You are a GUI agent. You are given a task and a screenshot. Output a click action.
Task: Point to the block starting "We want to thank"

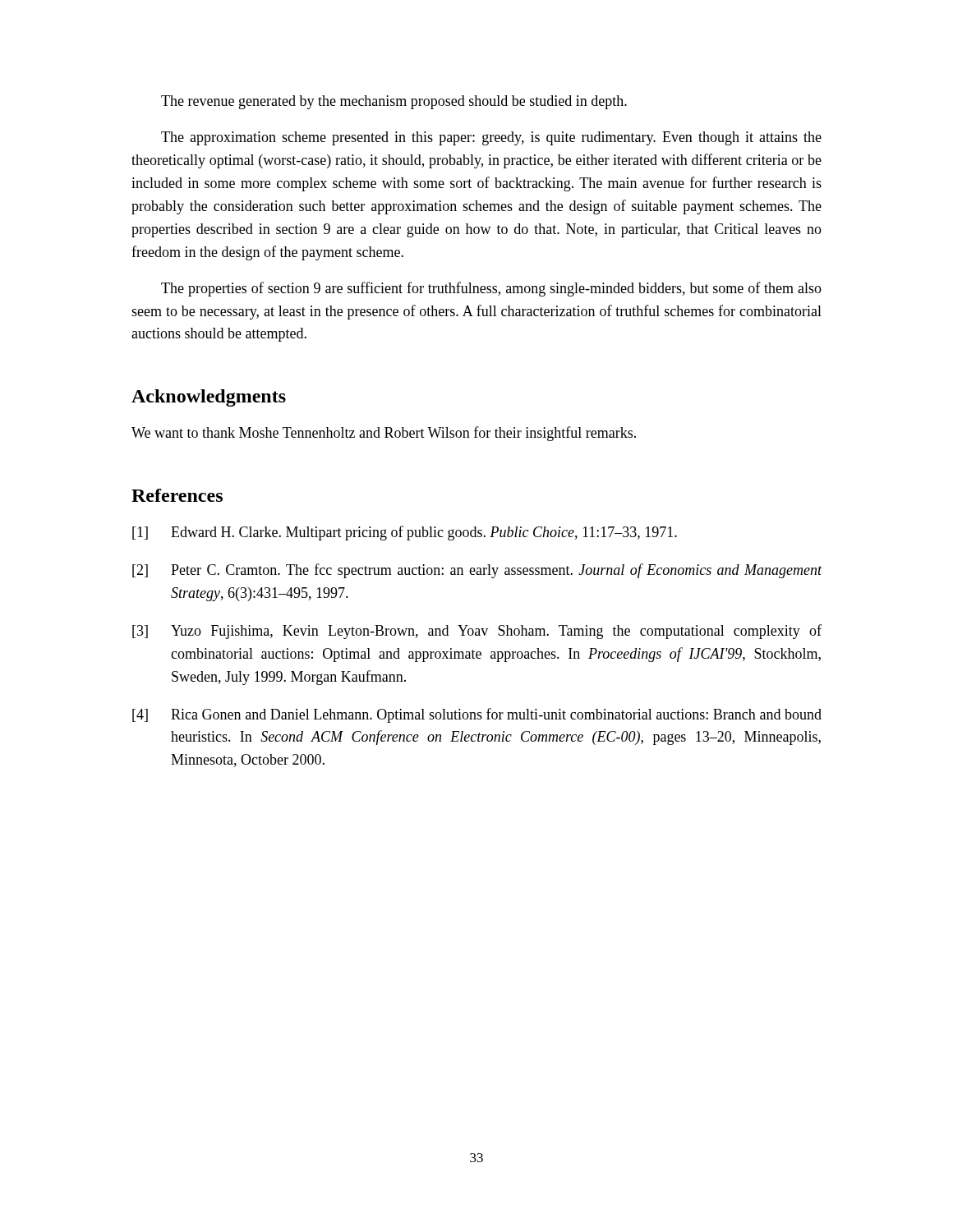click(384, 433)
